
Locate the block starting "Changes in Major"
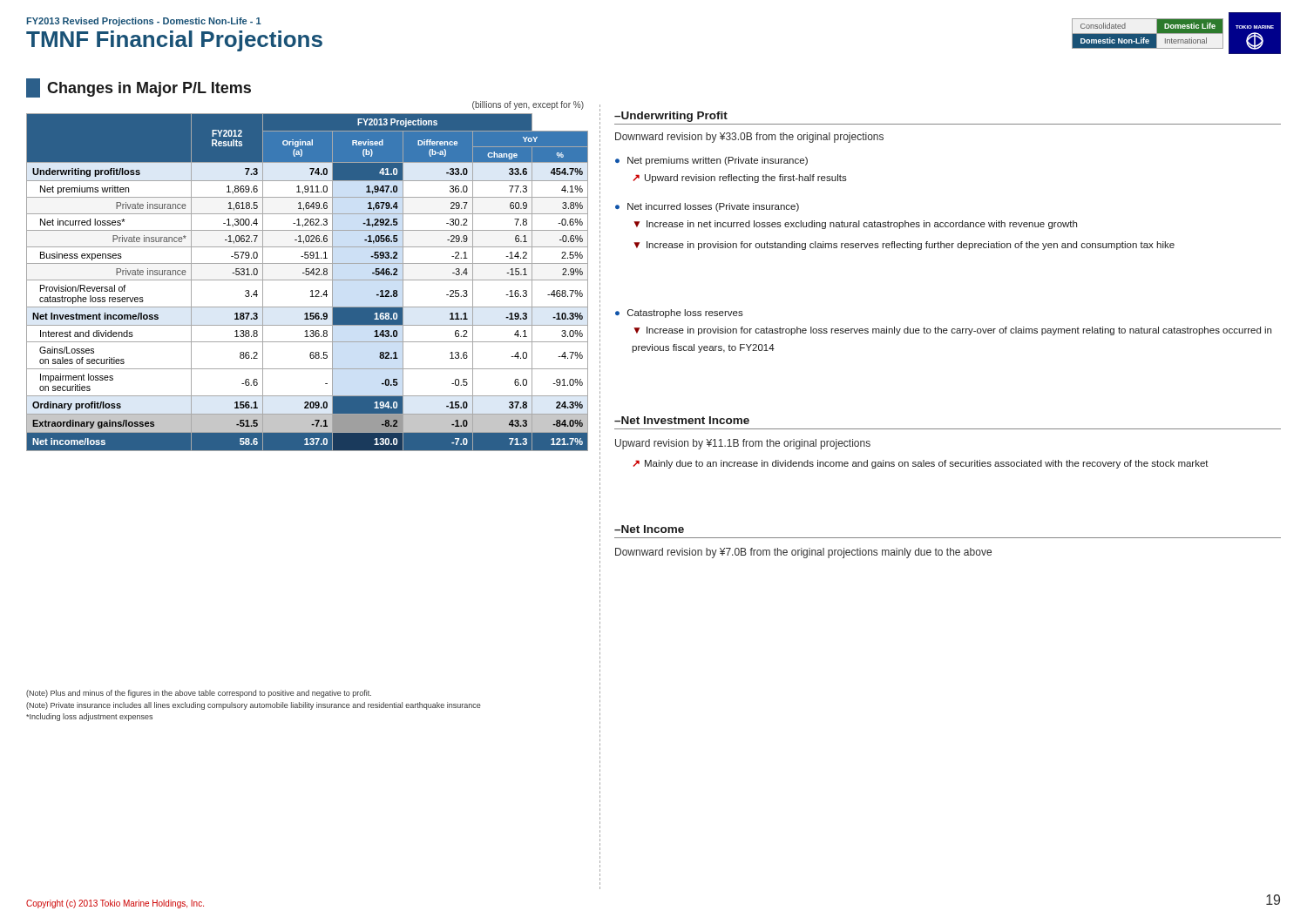(139, 88)
